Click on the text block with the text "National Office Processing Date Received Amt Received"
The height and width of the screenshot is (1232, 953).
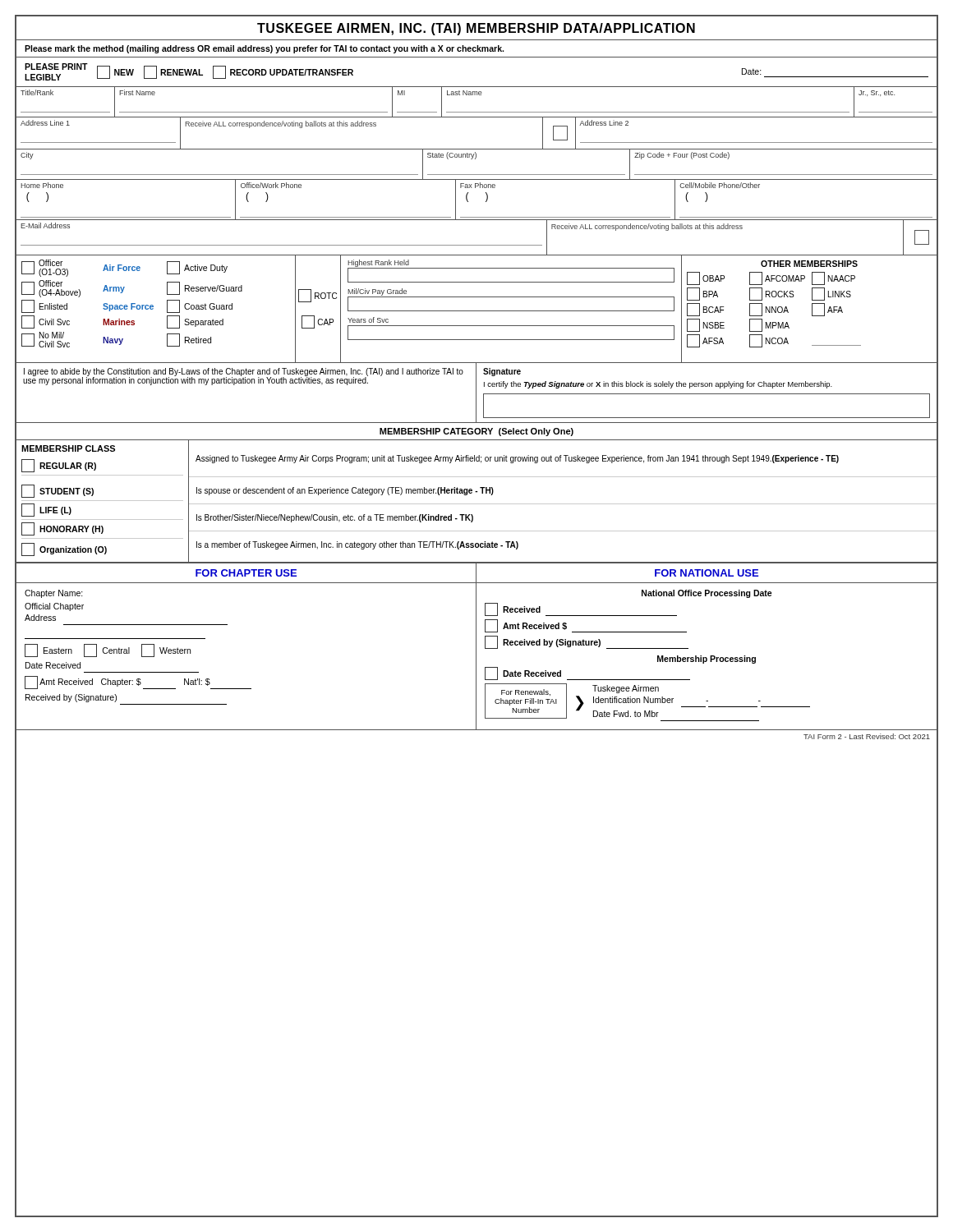pos(707,655)
